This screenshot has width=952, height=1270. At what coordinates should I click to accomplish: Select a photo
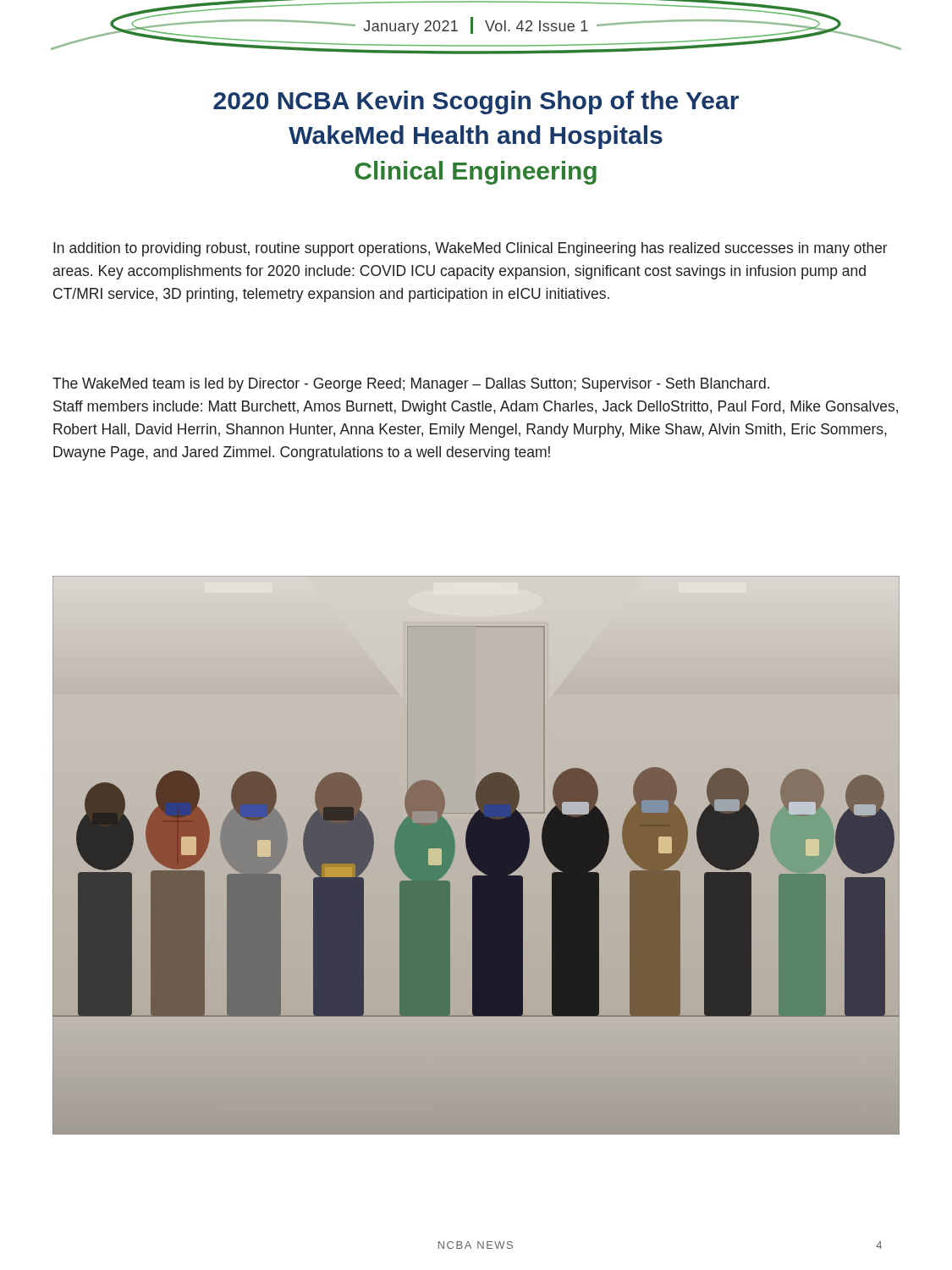pos(476,855)
